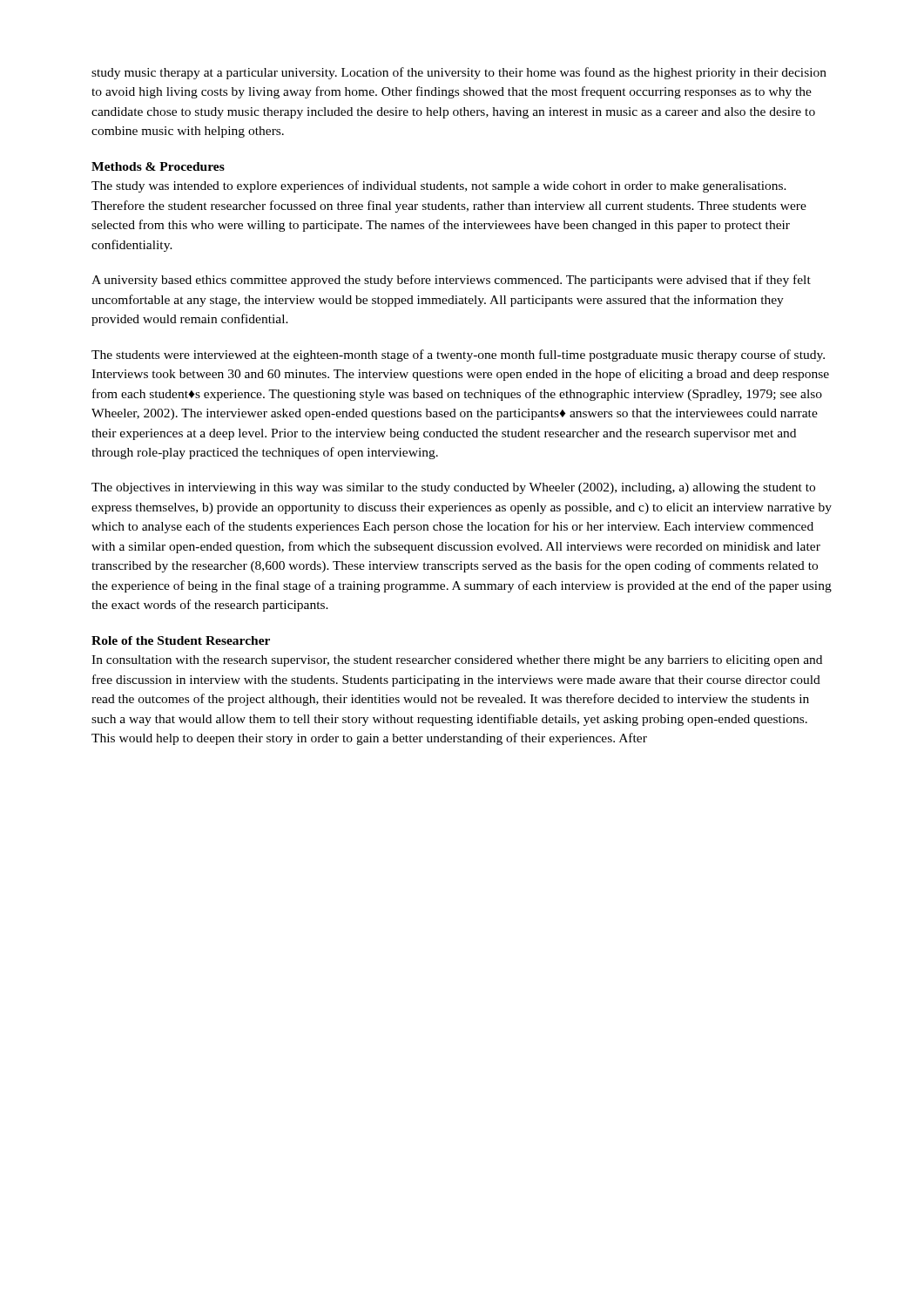Find the block on this page that starts "study music therapy at a particular university. Location"

tap(459, 101)
